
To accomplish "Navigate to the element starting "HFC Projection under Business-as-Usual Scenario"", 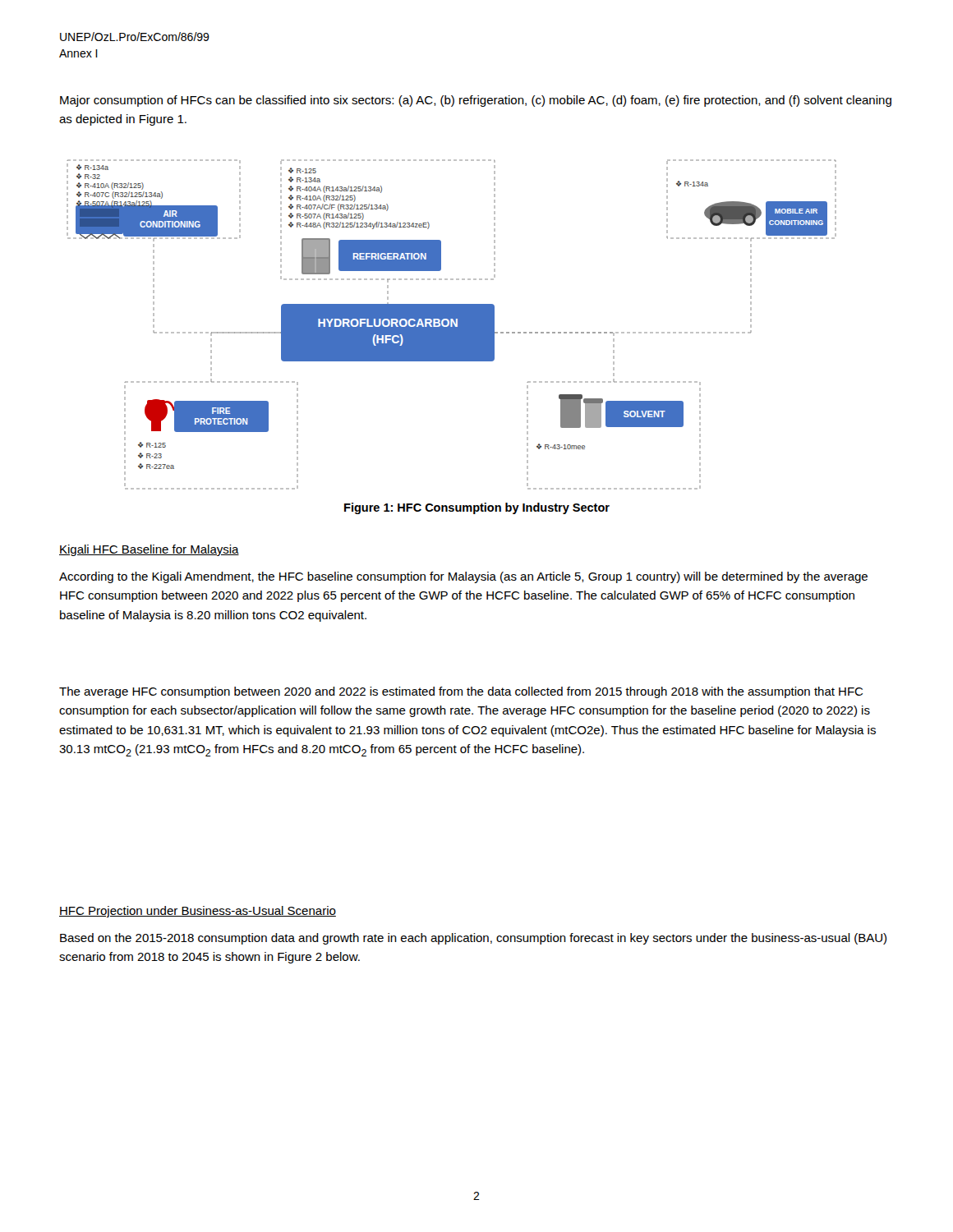I will click(198, 910).
